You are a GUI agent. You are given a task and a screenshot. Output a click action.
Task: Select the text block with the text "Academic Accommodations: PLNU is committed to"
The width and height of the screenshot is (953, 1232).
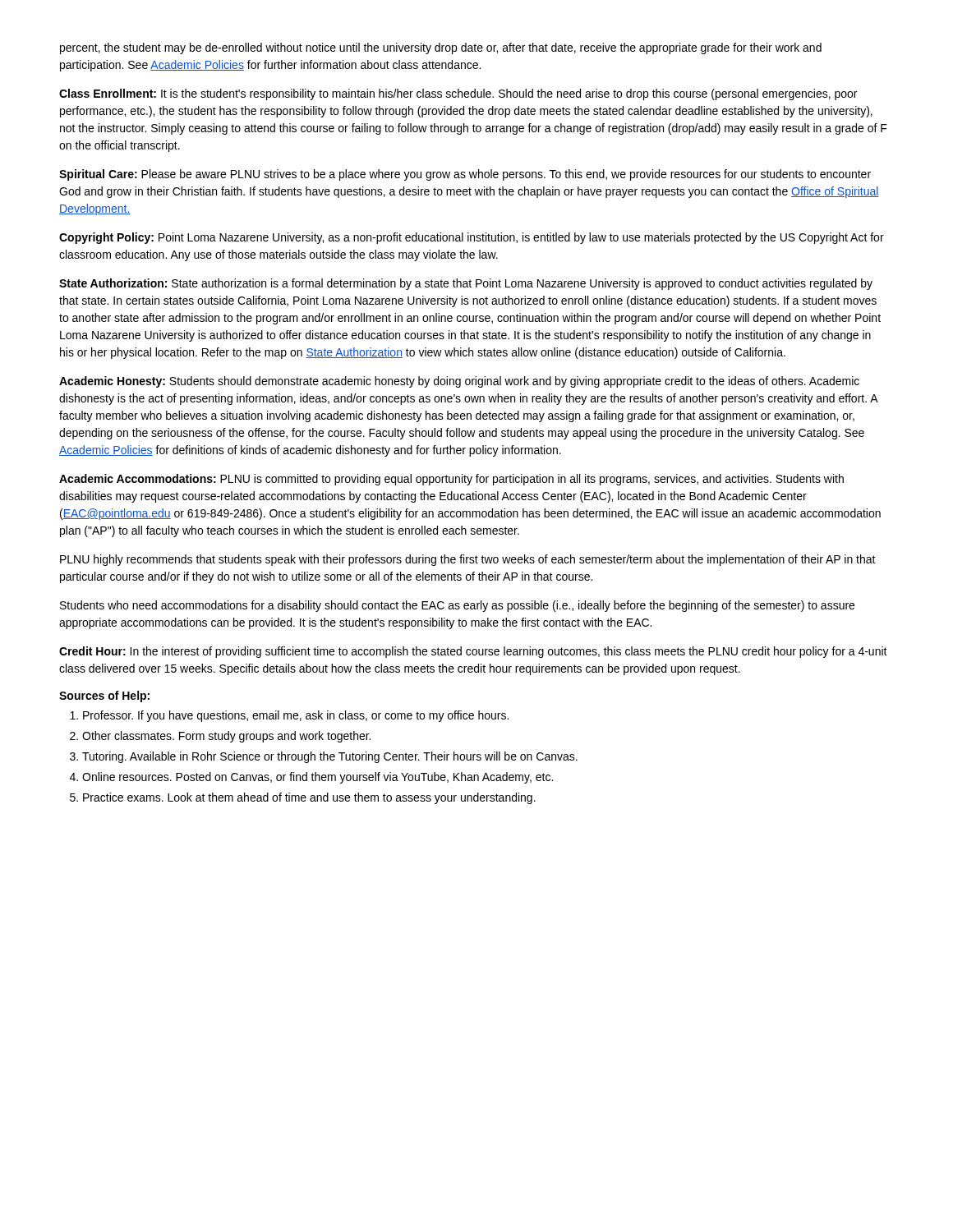coord(470,505)
